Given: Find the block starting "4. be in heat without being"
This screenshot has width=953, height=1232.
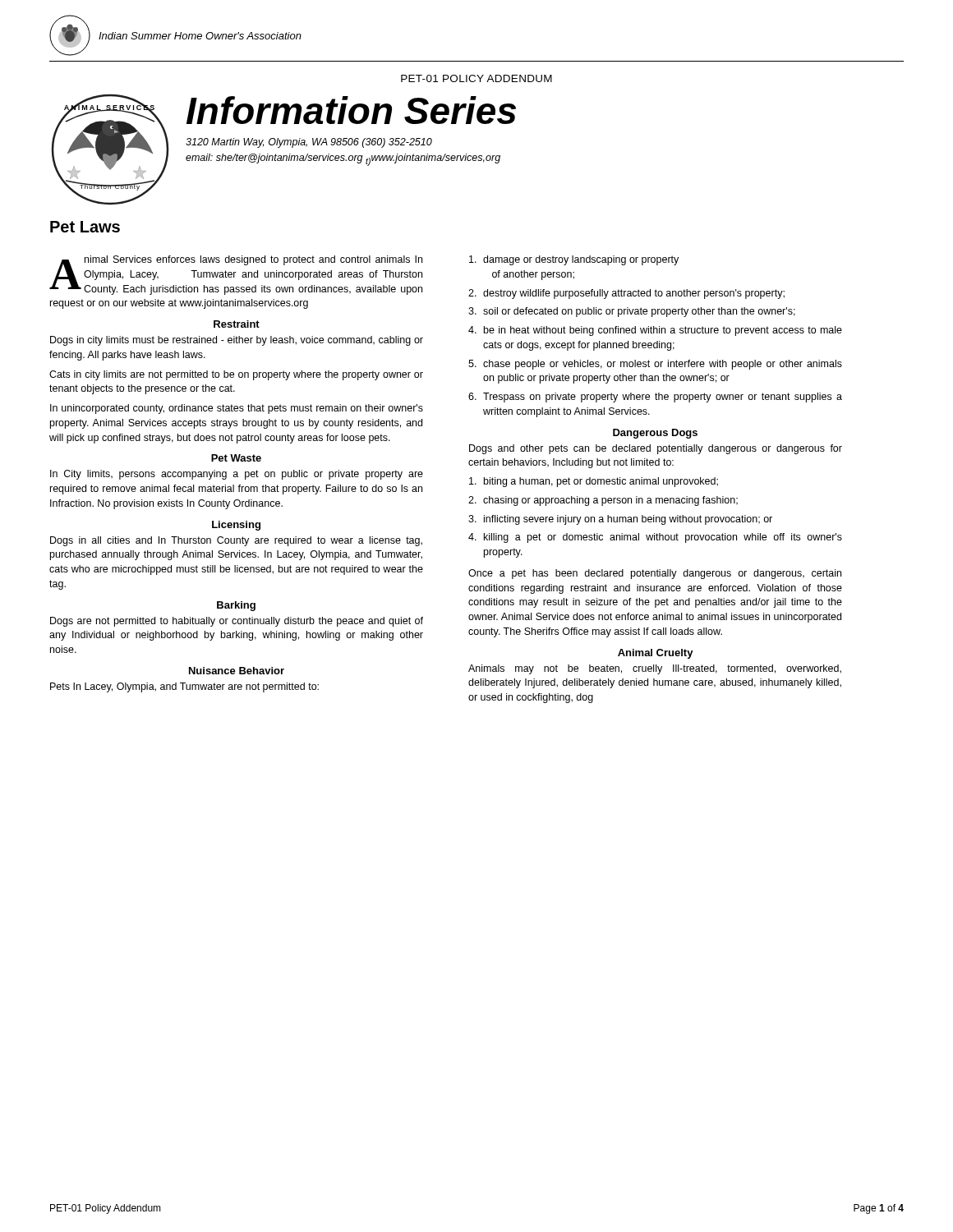Looking at the screenshot, I should 655,338.
